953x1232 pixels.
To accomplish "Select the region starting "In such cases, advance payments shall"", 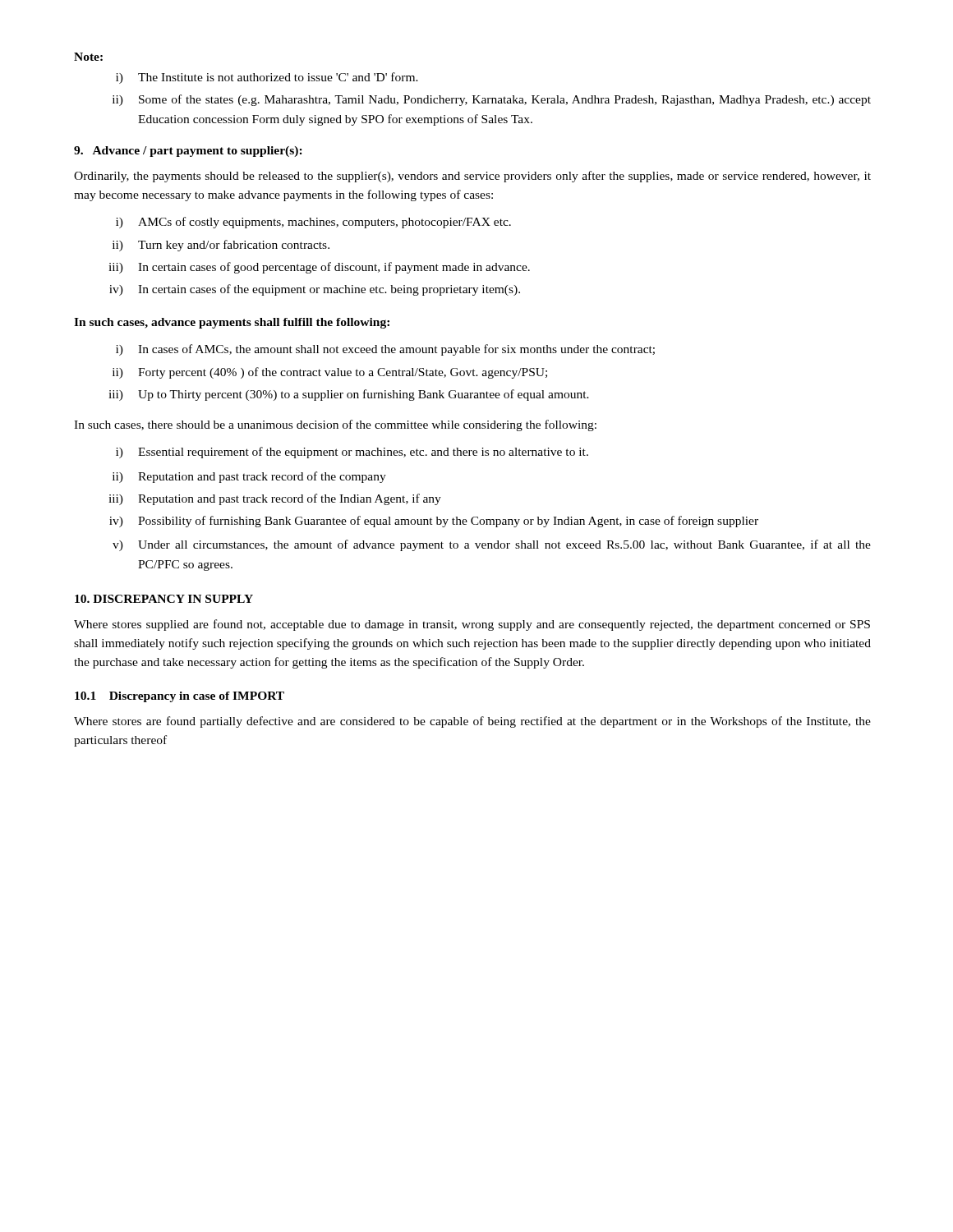I will (232, 322).
